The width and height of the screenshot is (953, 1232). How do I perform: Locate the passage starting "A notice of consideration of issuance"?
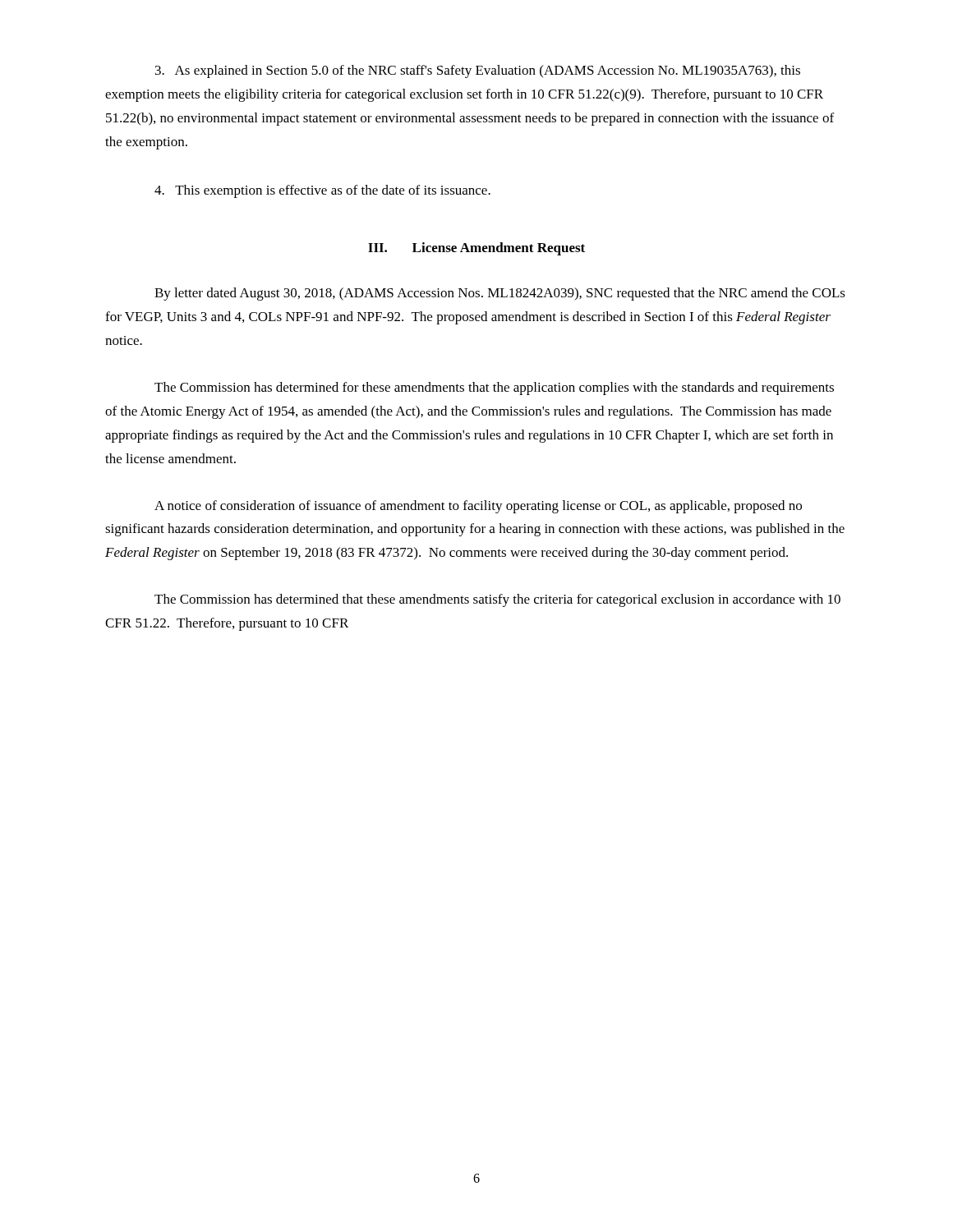(x=476, y=530)
